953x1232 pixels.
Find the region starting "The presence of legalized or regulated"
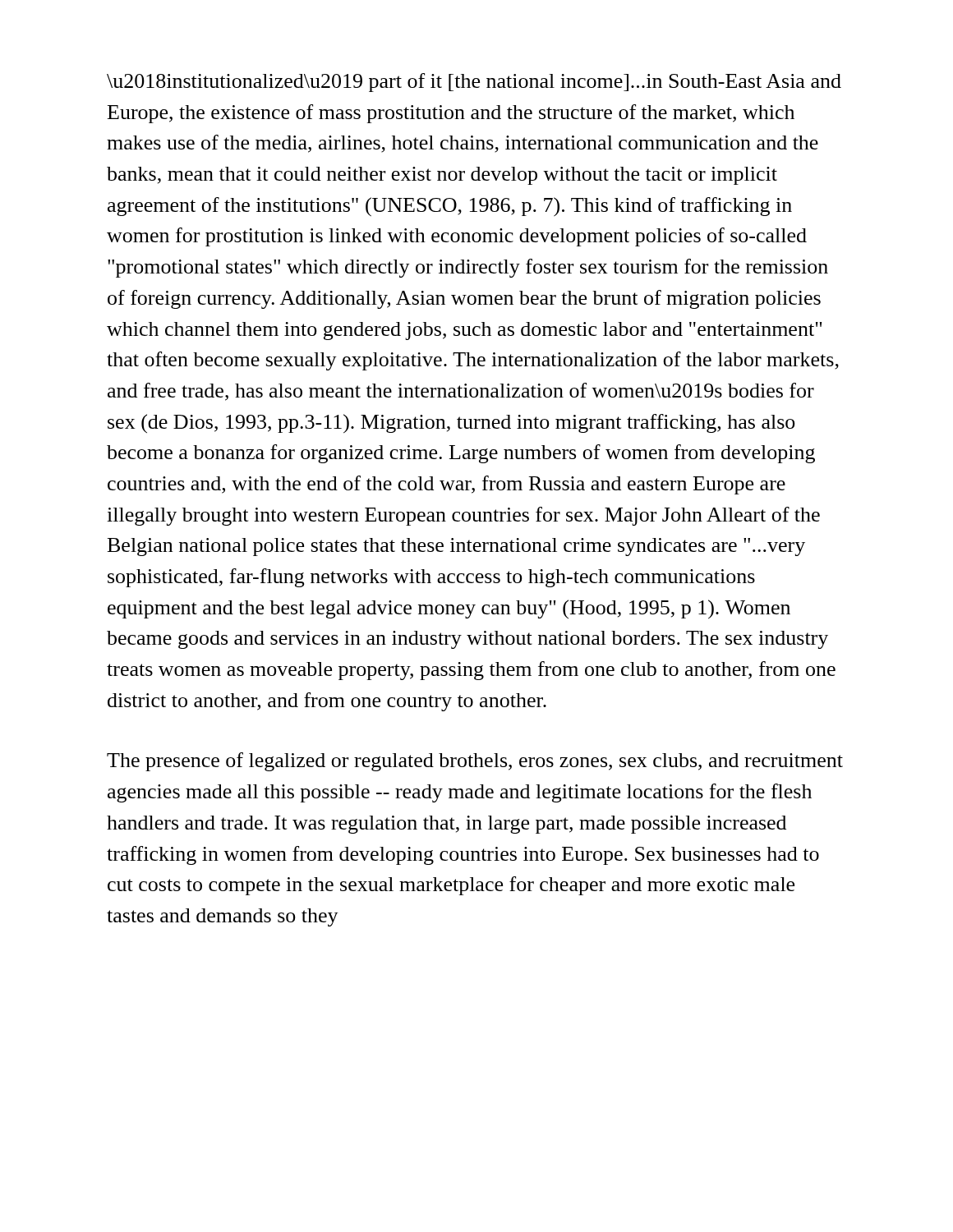(475, 838)
